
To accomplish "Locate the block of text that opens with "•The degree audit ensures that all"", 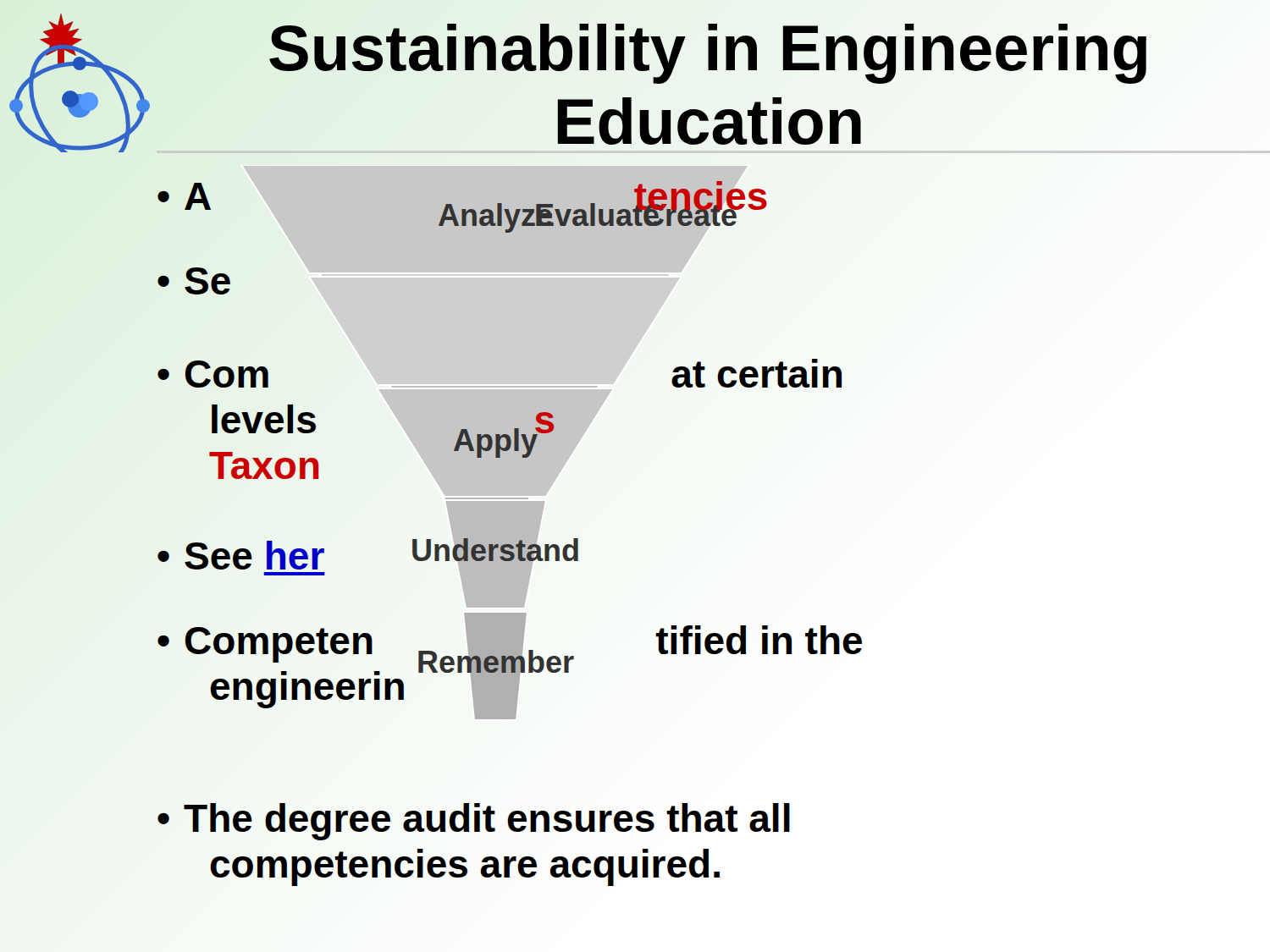I will [x=474, y=841].
